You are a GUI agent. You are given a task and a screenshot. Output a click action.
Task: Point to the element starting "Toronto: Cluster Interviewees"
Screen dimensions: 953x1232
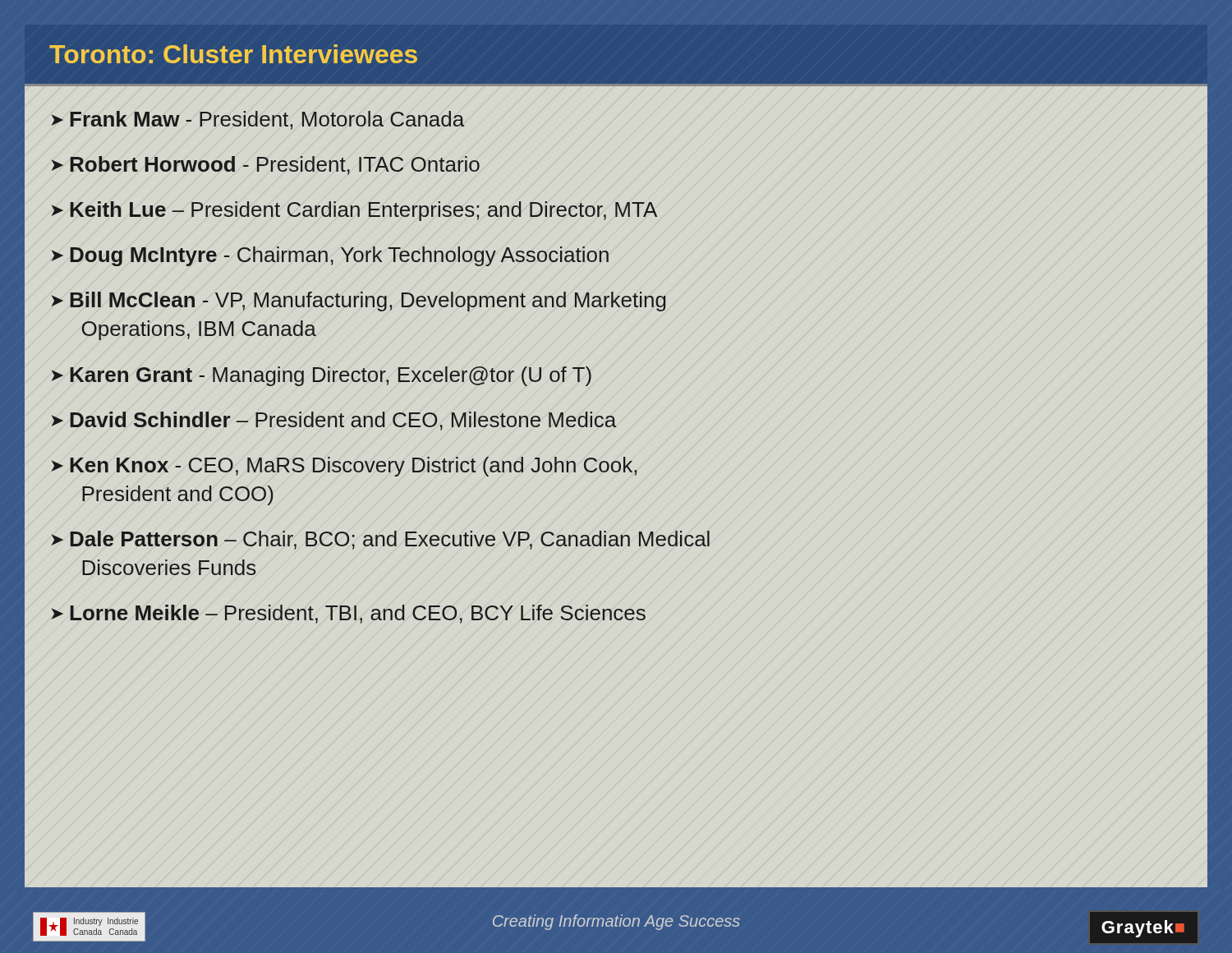(x=234, y=54)
